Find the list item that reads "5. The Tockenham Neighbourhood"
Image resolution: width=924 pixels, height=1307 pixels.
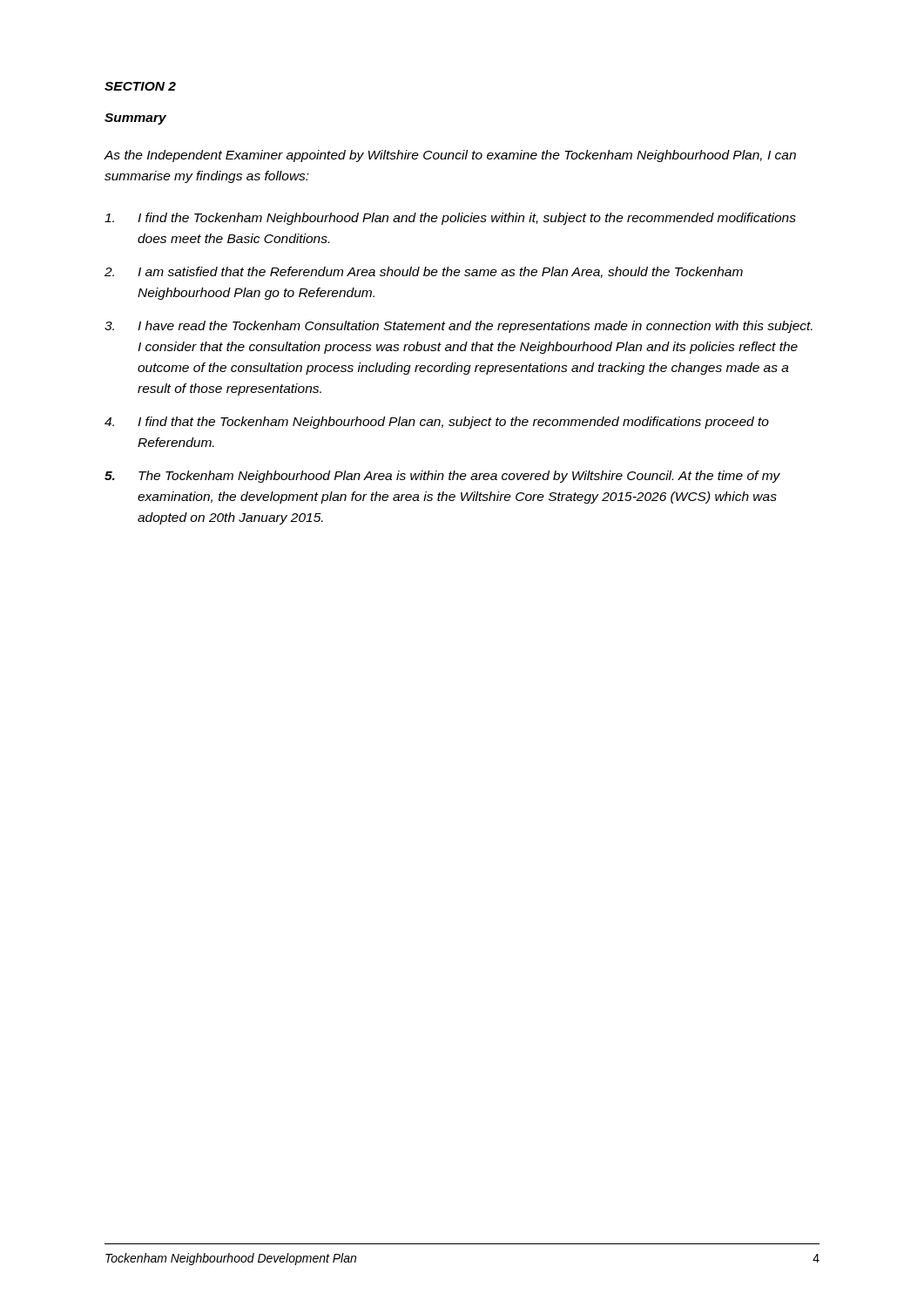pyautogui.click(x=462, y=497)
